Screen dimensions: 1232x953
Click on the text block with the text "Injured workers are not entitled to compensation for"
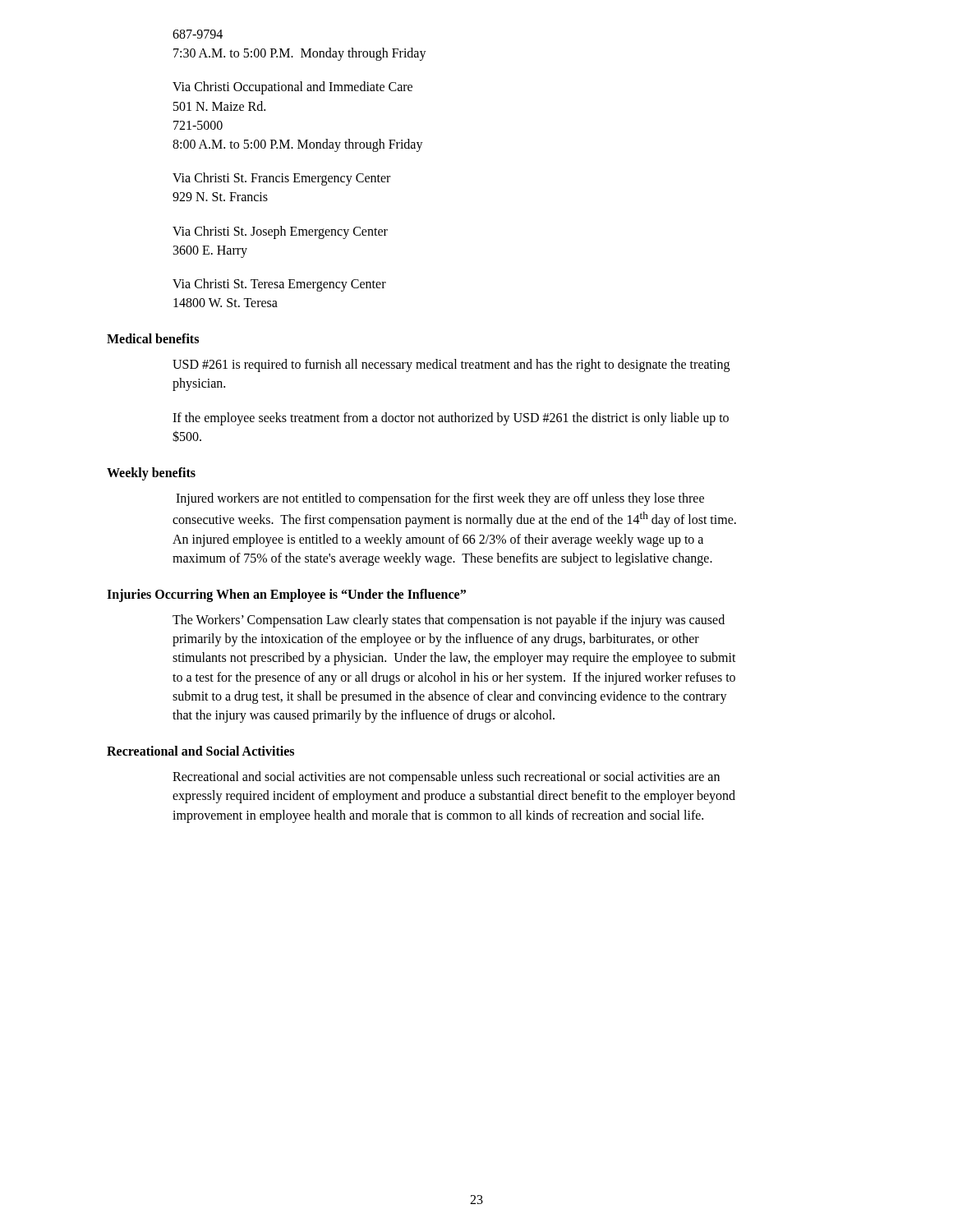[x=456, y=528]
